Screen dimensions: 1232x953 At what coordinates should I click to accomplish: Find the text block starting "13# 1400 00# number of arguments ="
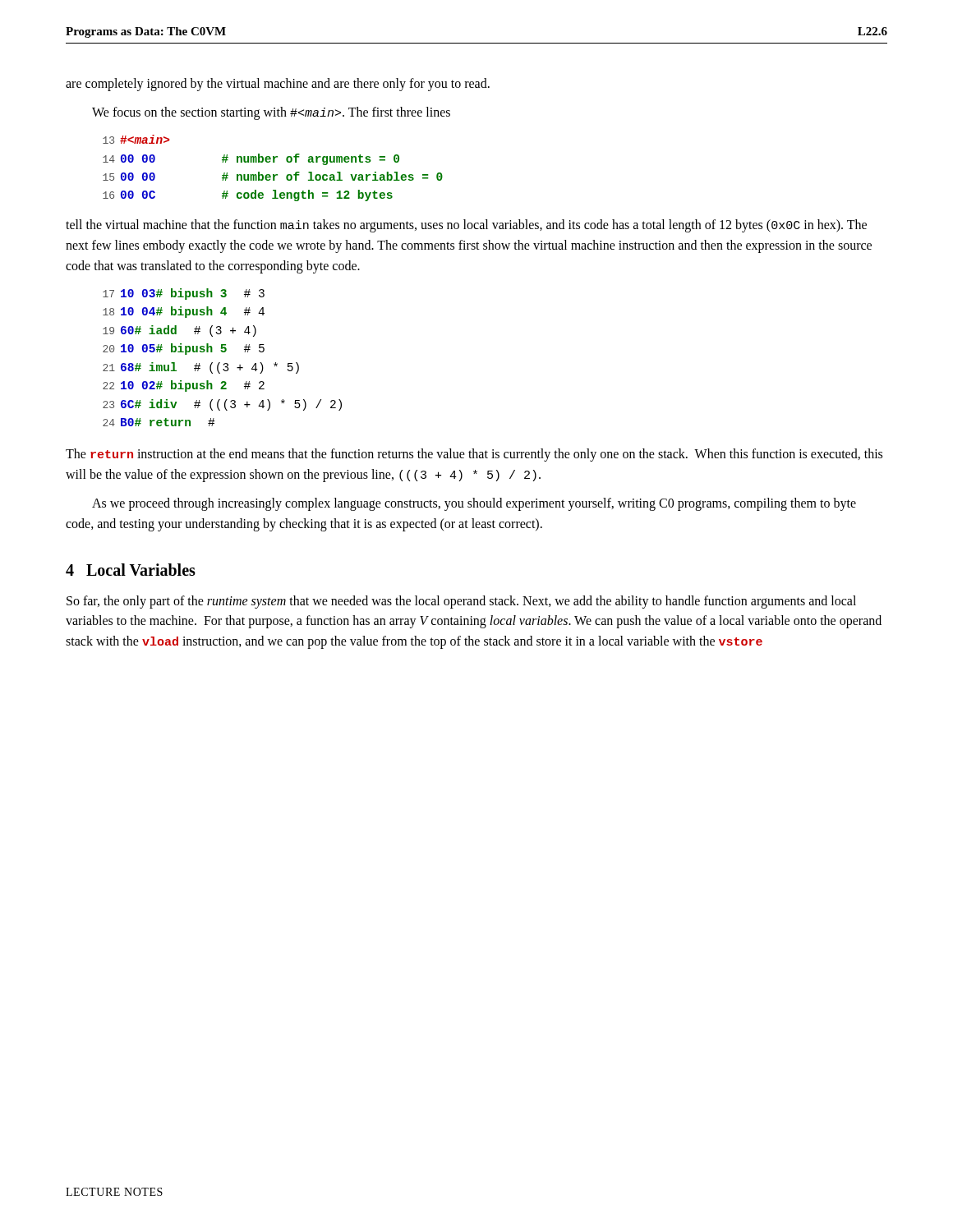point(136,139)
